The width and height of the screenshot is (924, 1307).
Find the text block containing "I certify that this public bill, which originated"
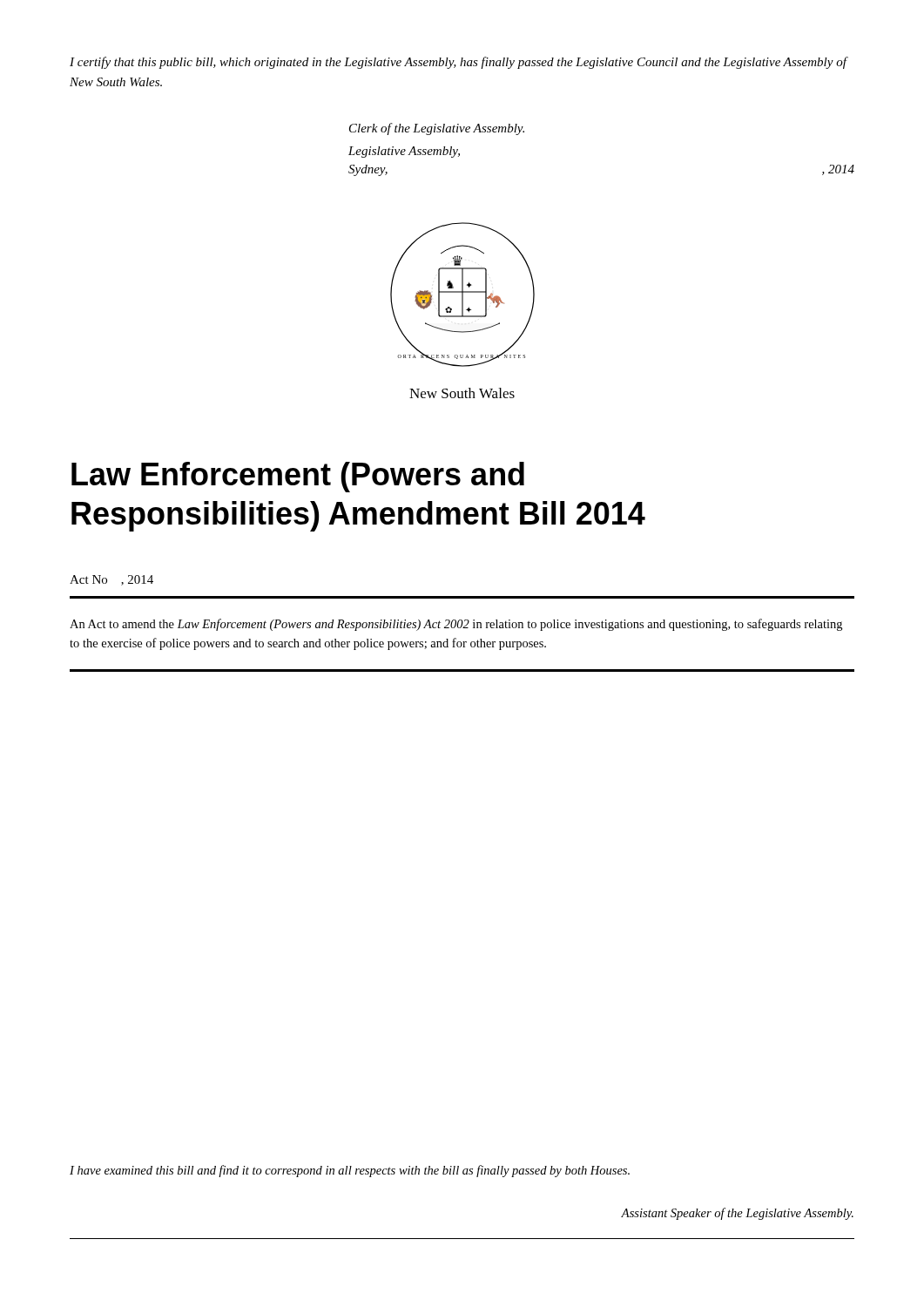[x=458, y=72]
